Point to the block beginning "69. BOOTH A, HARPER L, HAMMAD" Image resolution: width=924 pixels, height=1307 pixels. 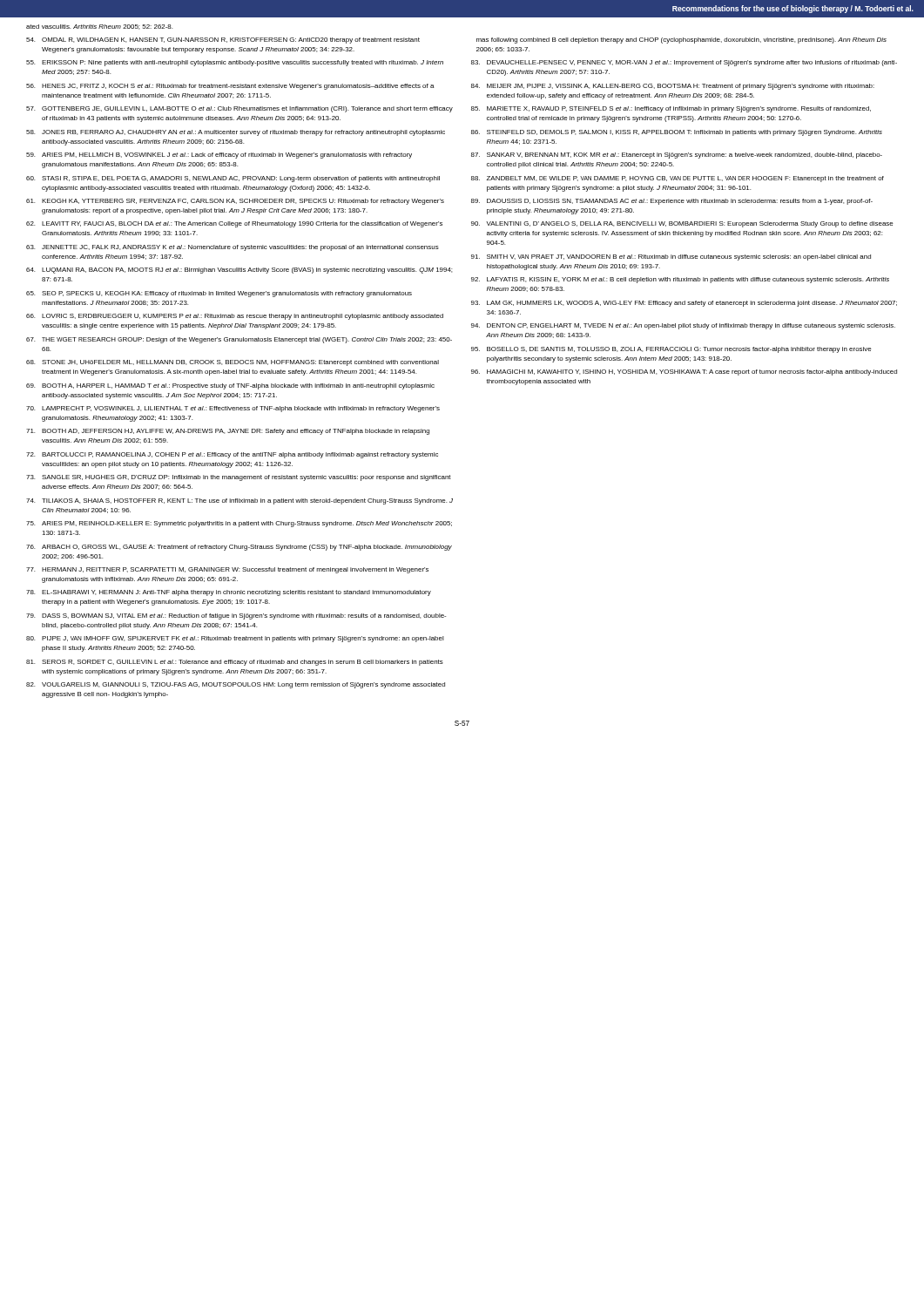point(240,391)
